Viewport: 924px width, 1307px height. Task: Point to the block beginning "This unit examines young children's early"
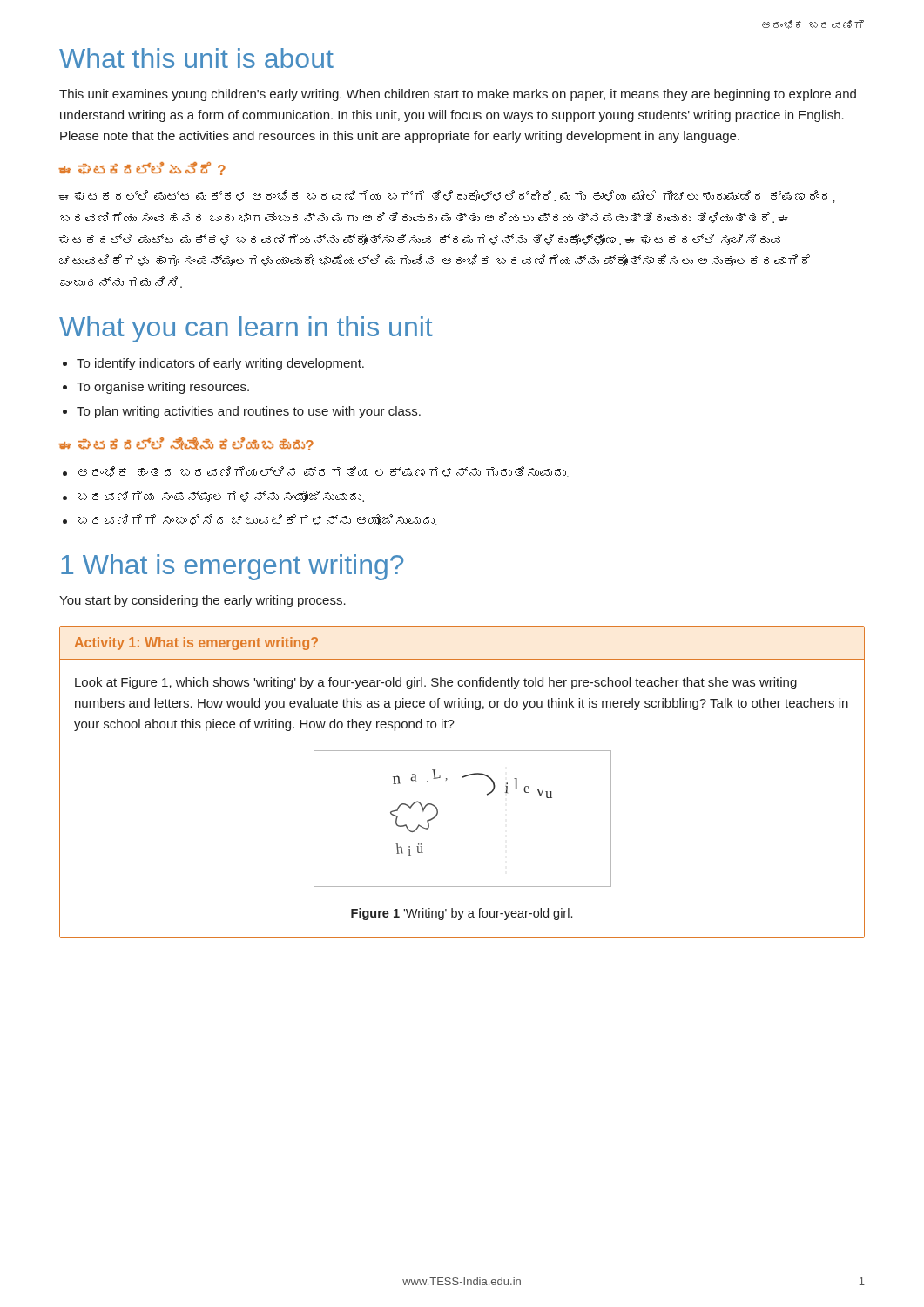[458, 115]
